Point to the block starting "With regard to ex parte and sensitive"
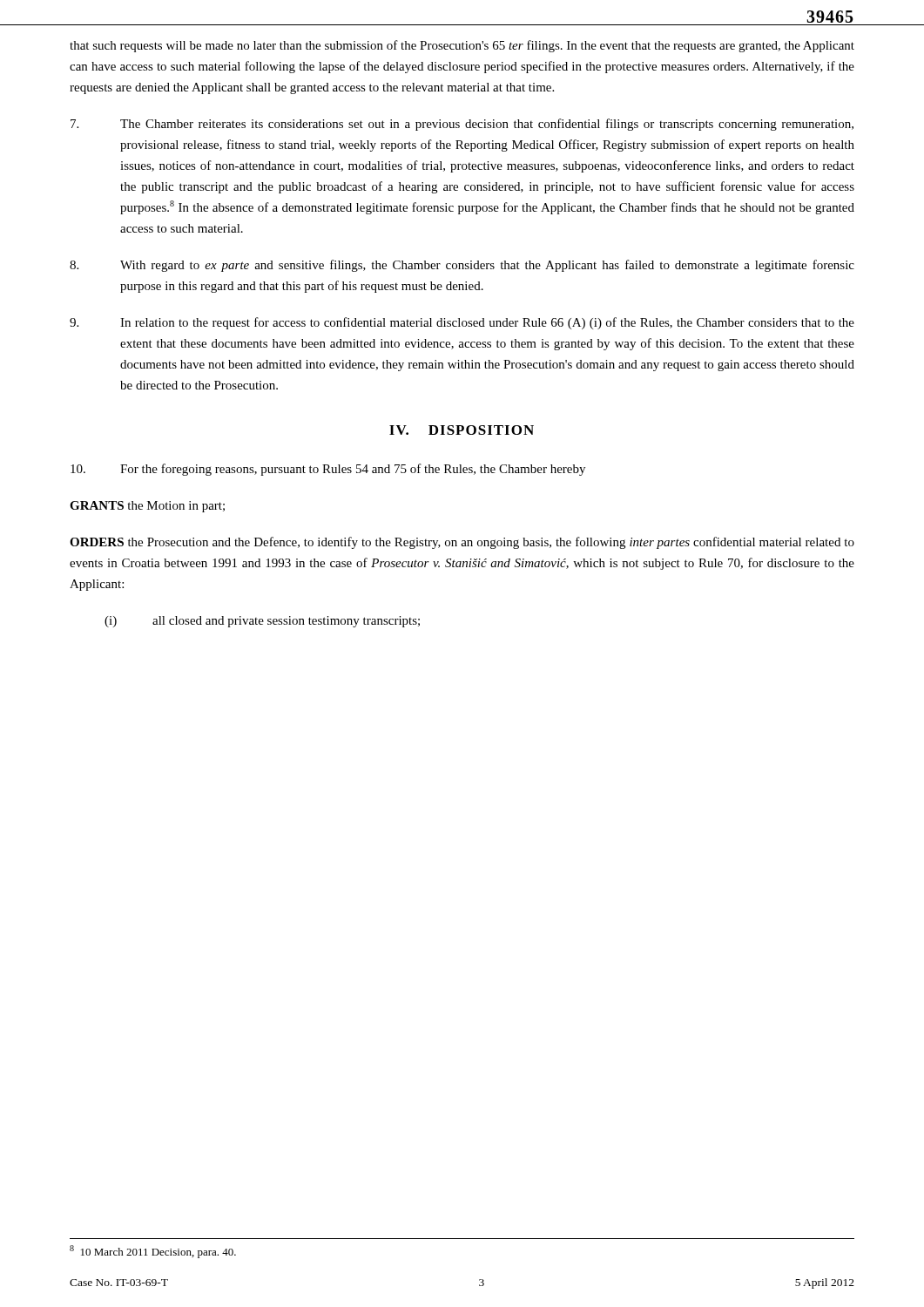 click(462, 275)
